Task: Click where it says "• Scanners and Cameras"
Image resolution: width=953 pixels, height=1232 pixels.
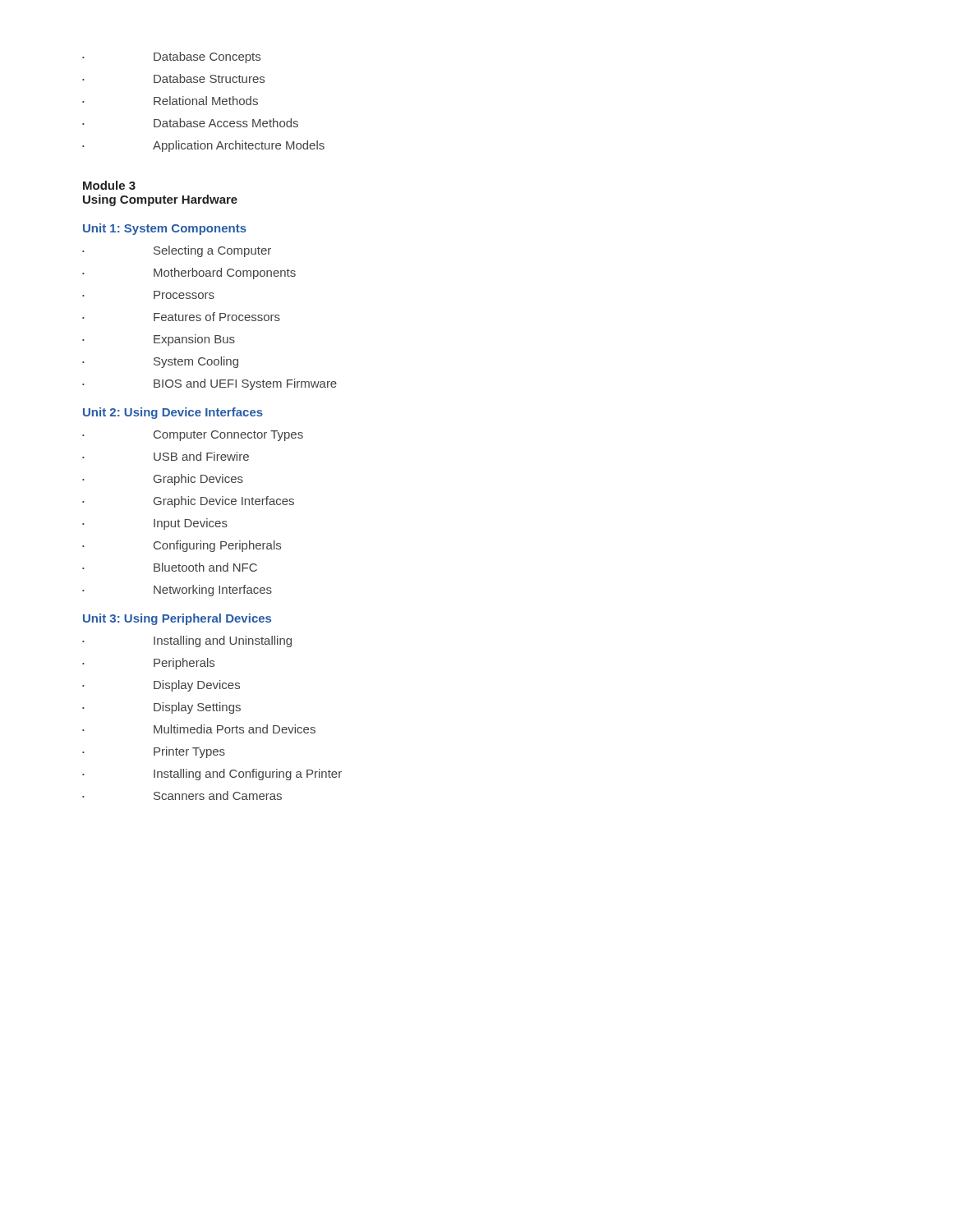Action: click(182, 795)
